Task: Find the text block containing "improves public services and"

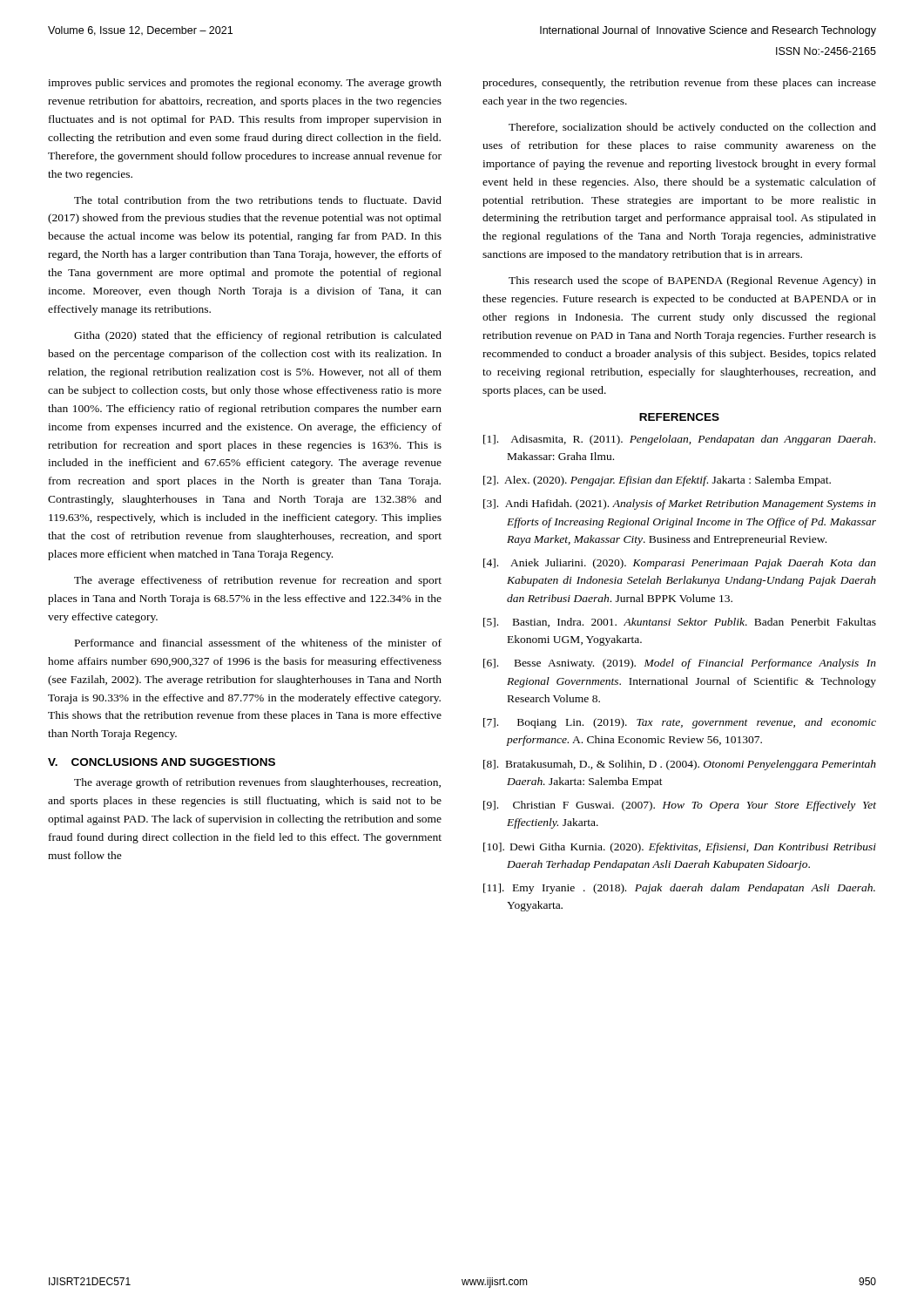Action: click(245, 129)
